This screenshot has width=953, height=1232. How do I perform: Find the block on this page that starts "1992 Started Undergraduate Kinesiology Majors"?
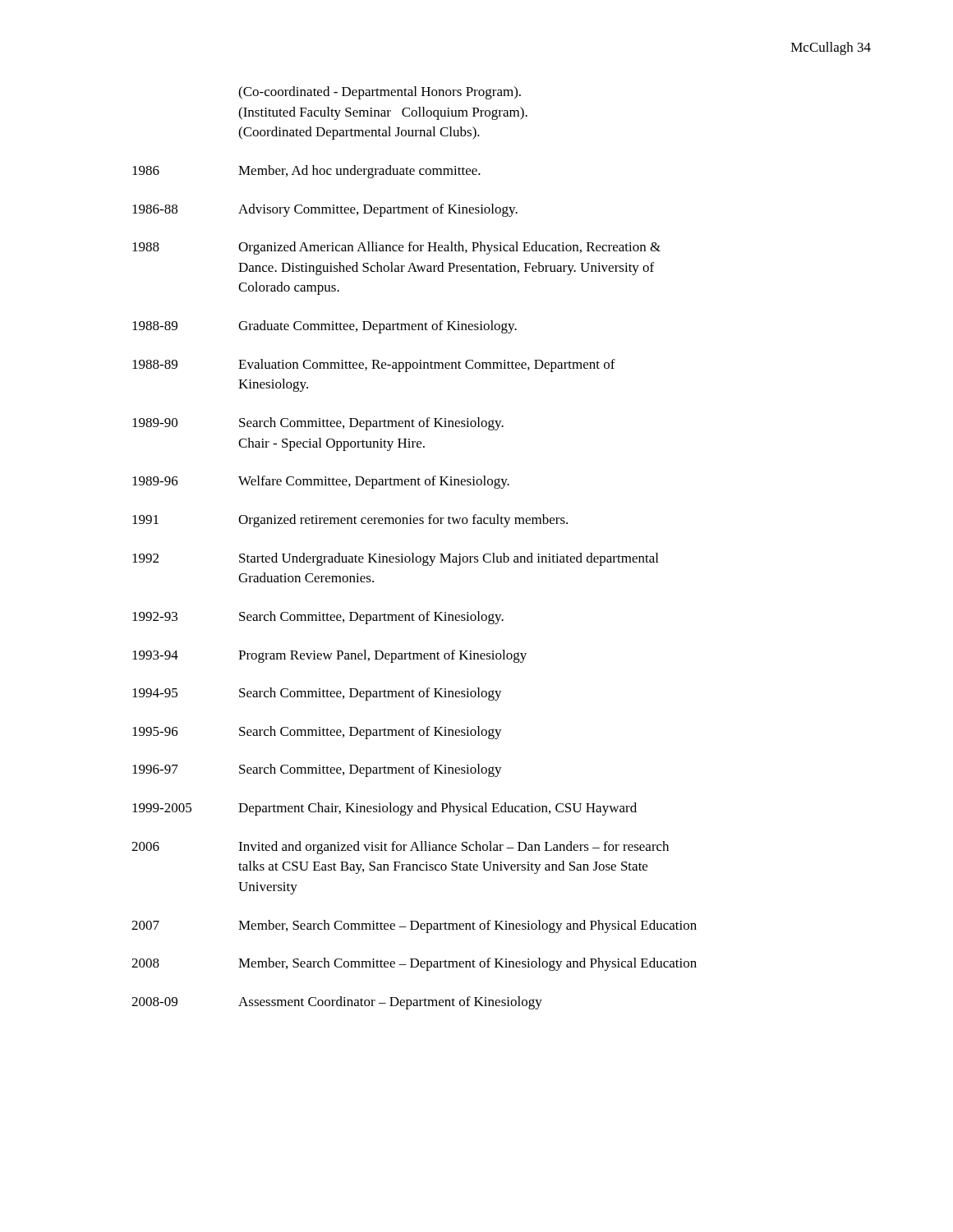click(501, 569)
